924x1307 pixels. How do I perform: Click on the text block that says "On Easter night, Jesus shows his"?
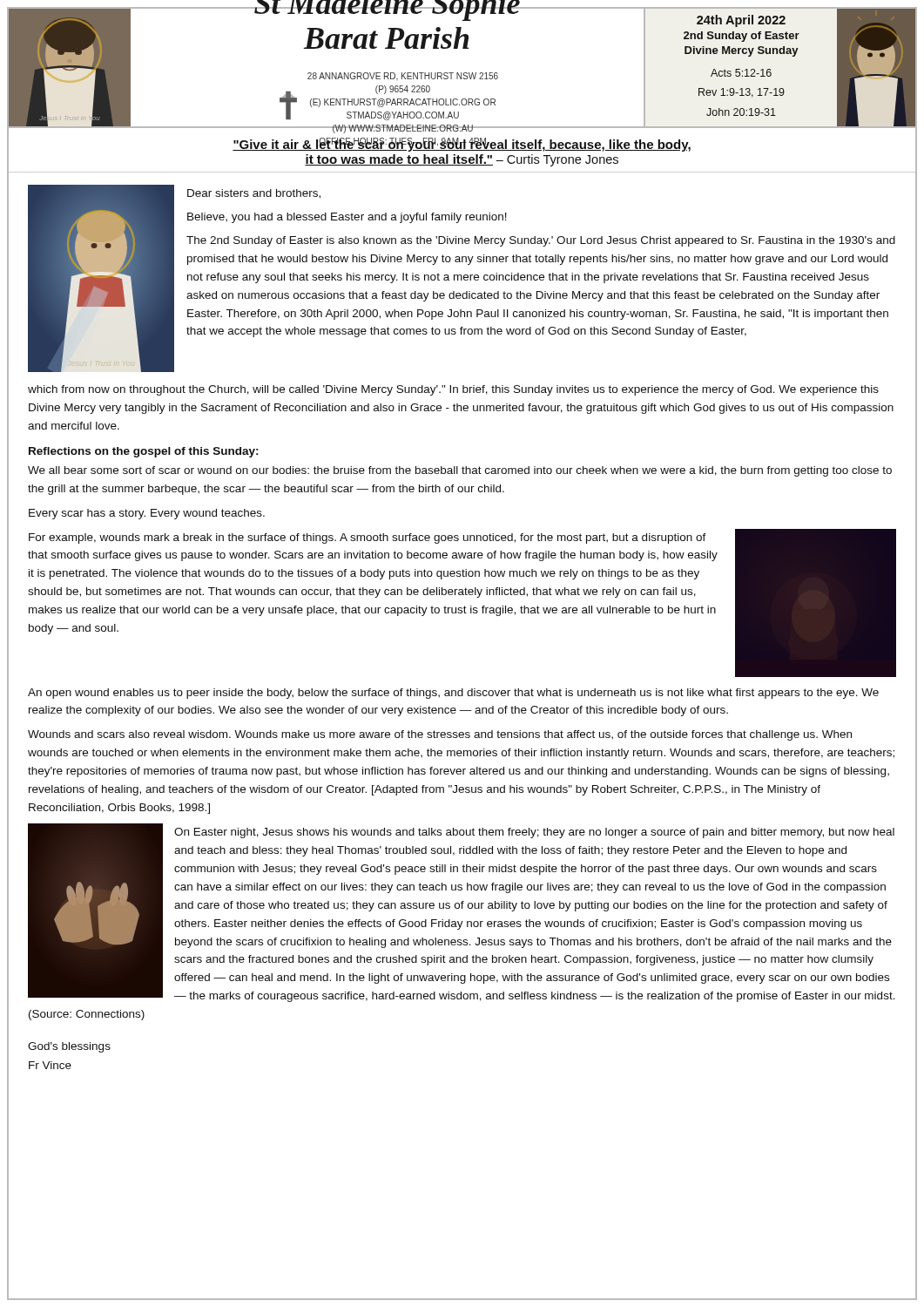(x=462, y=923)
